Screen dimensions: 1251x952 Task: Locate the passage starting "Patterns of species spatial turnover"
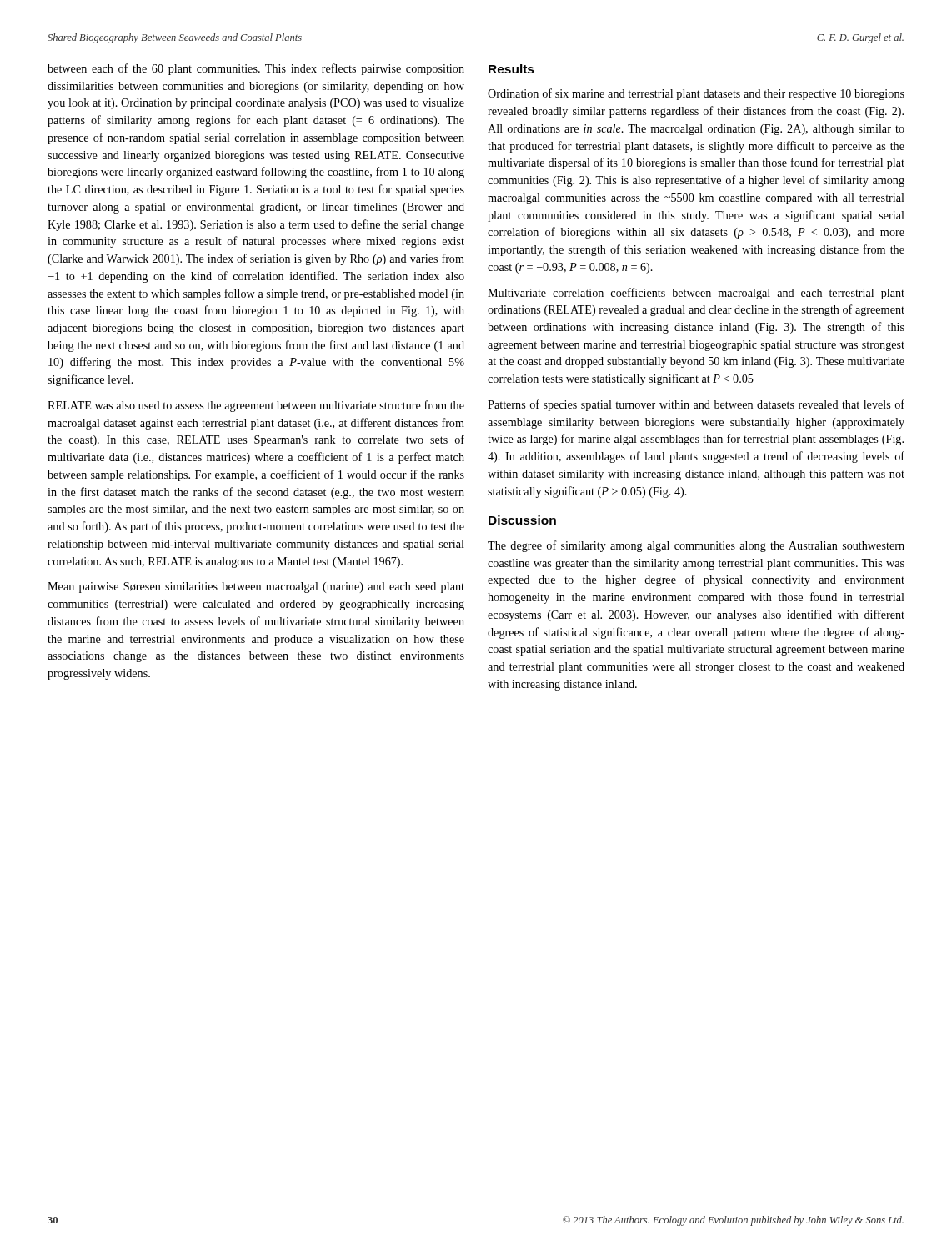(696, 448)
